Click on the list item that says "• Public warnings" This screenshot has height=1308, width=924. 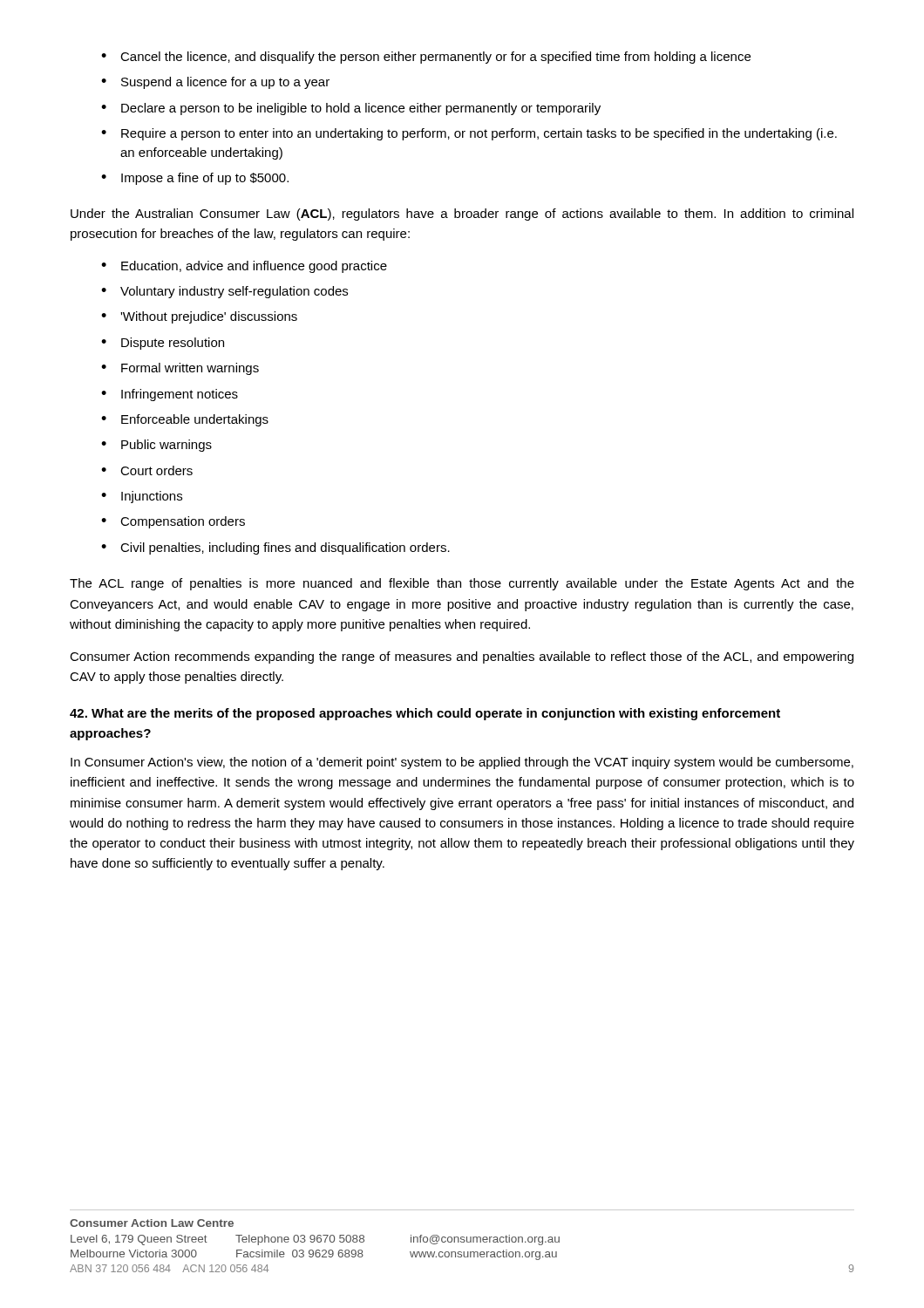click(156, 446)
